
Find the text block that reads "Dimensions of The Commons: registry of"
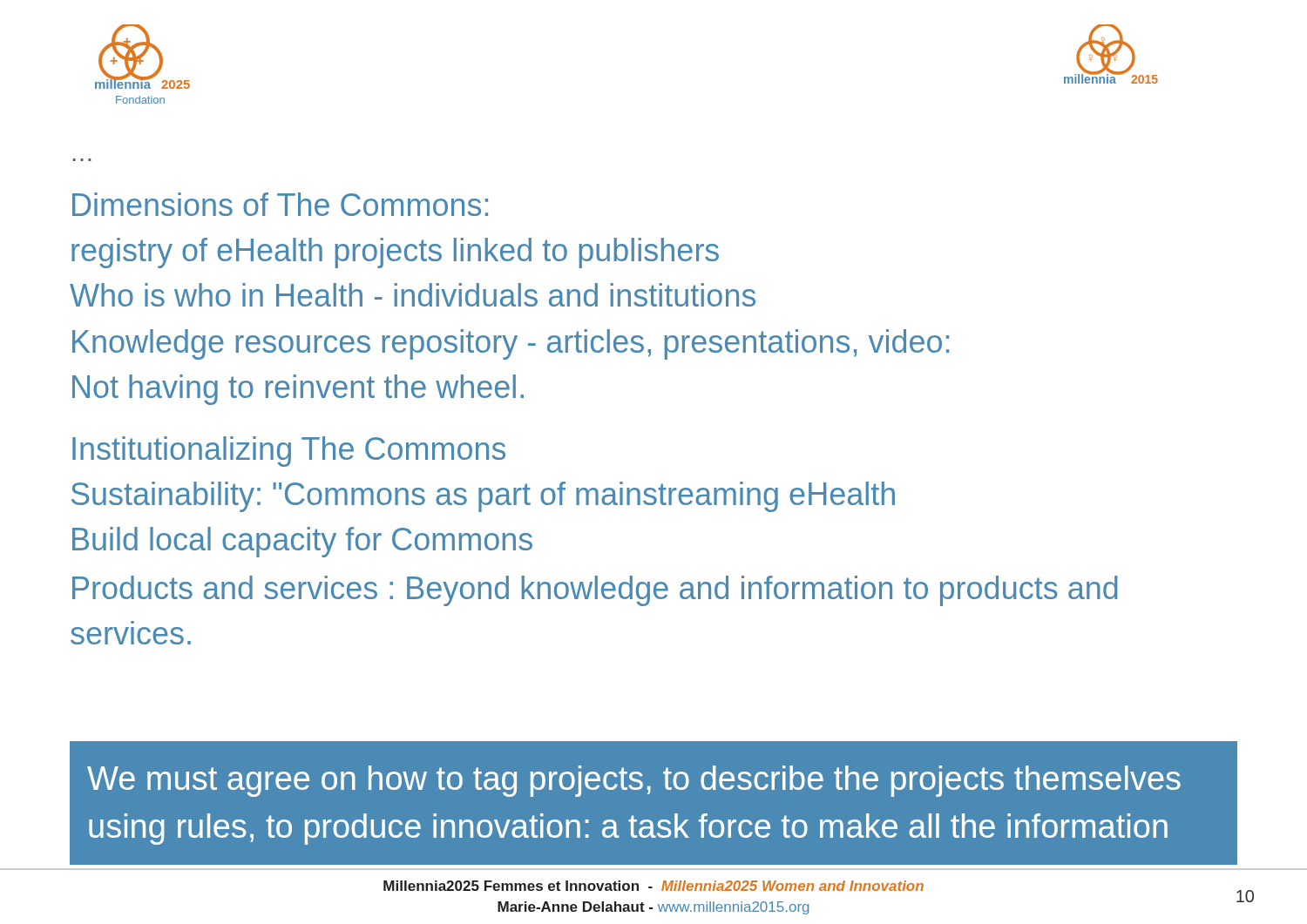[x=511, y=296]
